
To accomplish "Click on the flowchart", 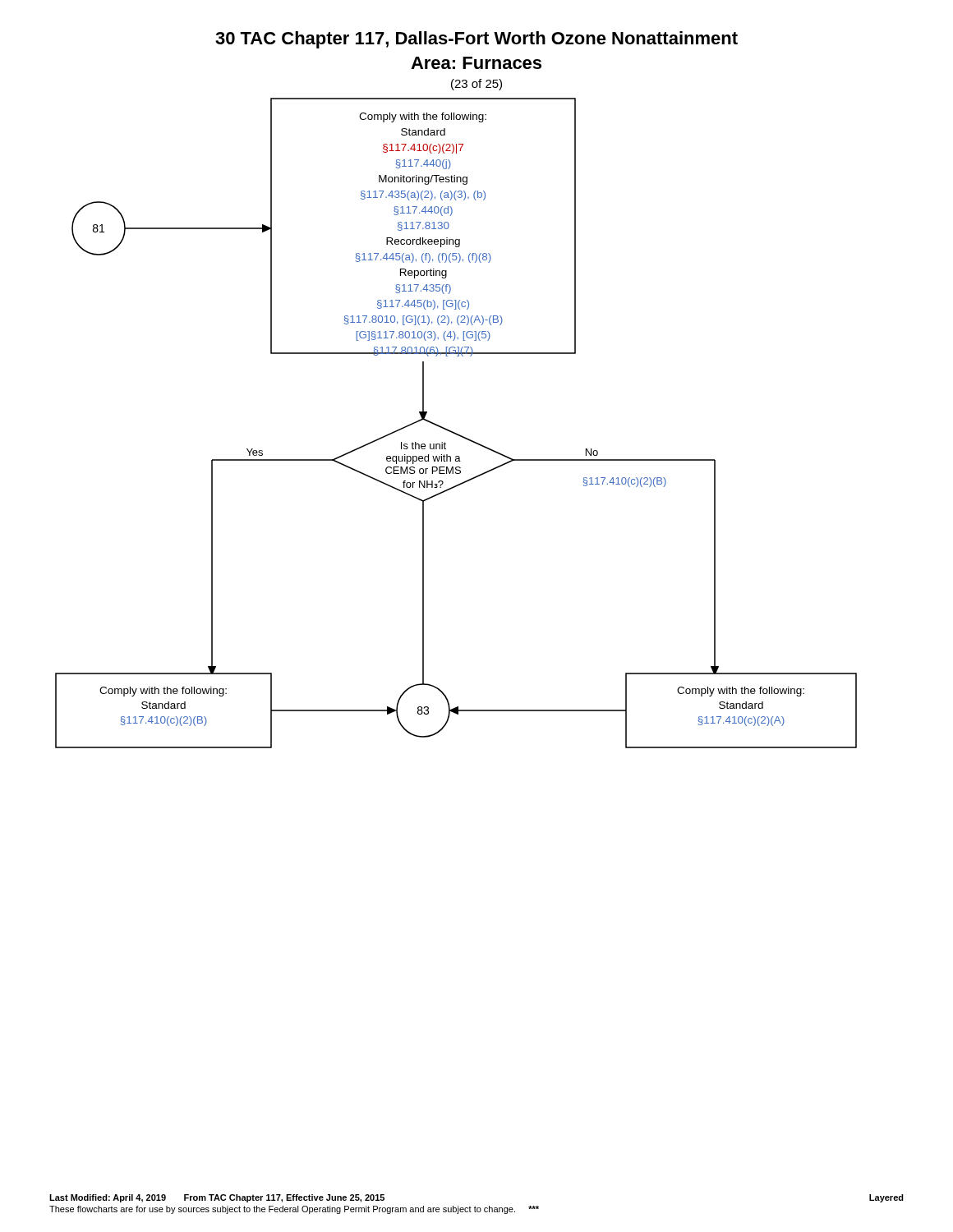I will 476,439.
